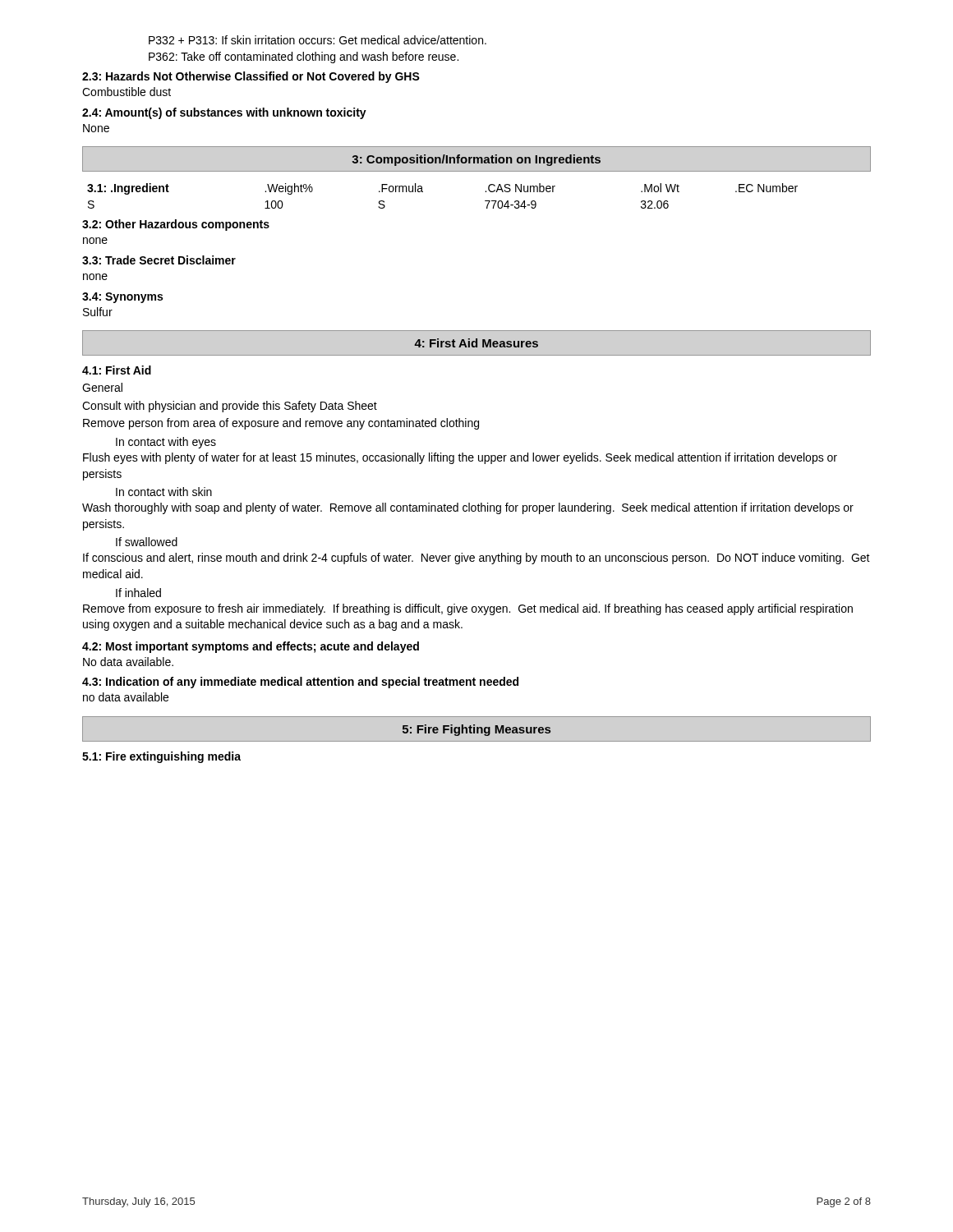
Task: Navigate to the passage starting "P332 + P313: If skin irritation"
Action: pos(317,48)
